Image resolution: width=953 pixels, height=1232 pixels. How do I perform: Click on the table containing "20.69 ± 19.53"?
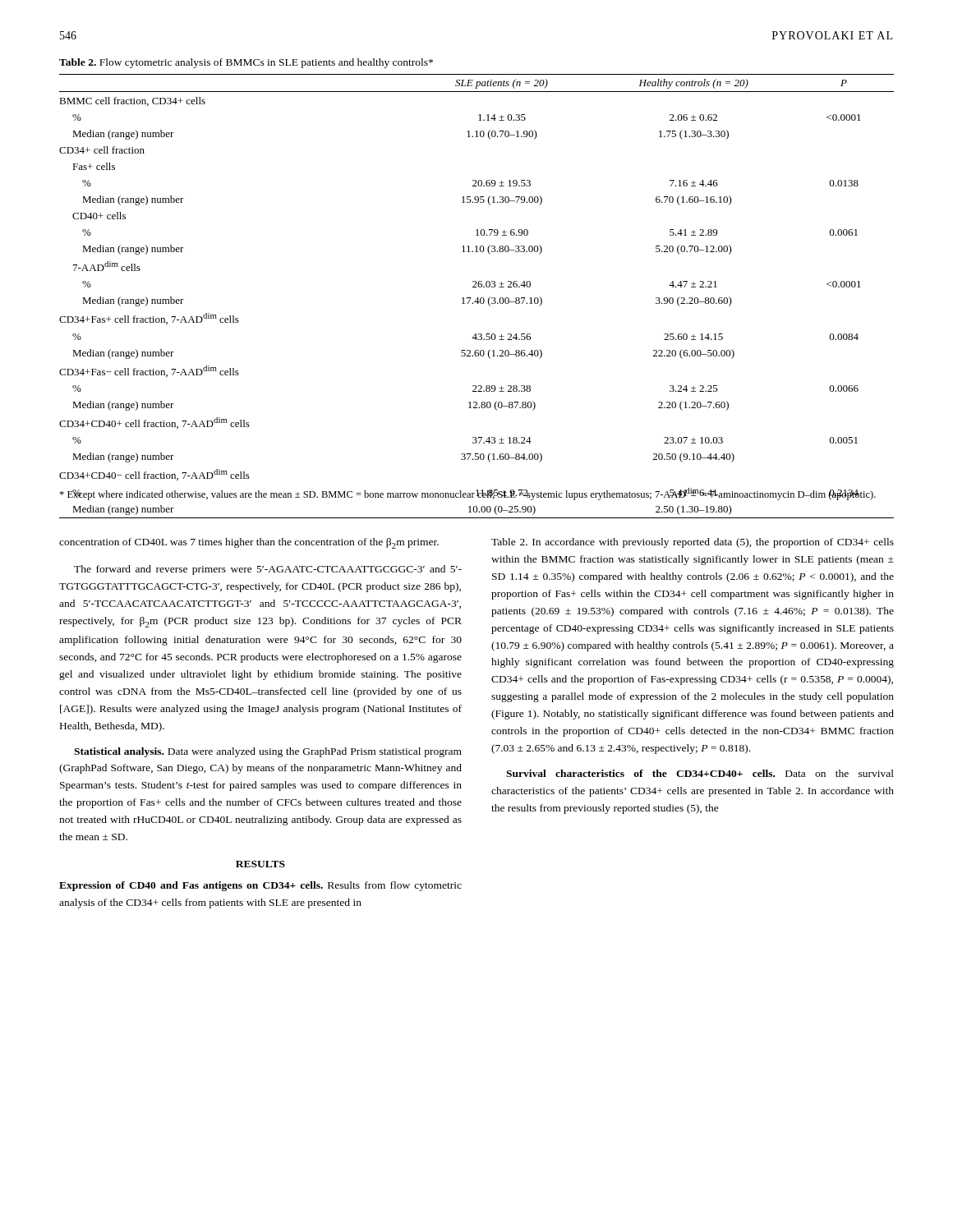pos(476,296)
